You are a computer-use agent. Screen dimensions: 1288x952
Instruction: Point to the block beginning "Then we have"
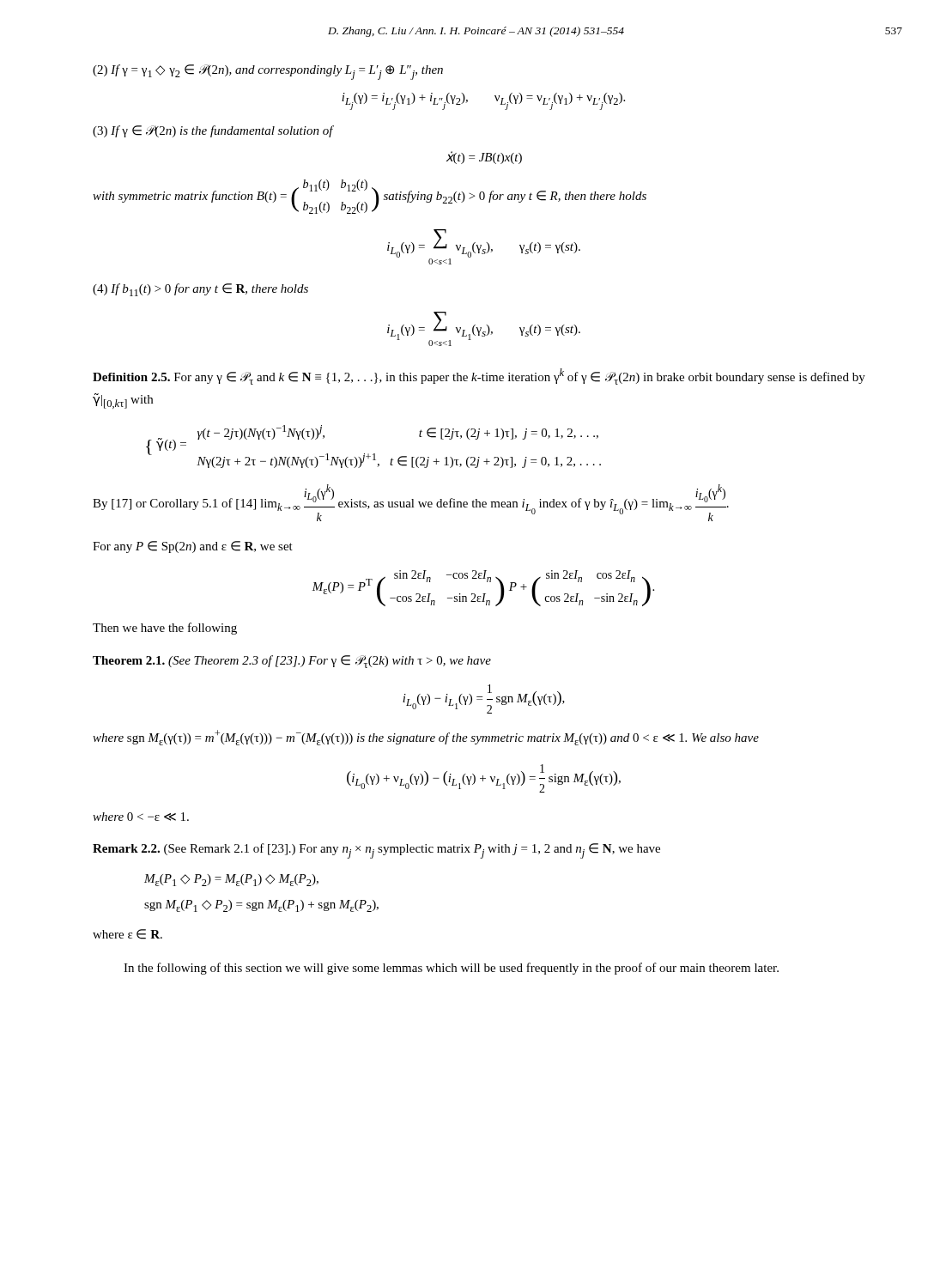[165, 628]
